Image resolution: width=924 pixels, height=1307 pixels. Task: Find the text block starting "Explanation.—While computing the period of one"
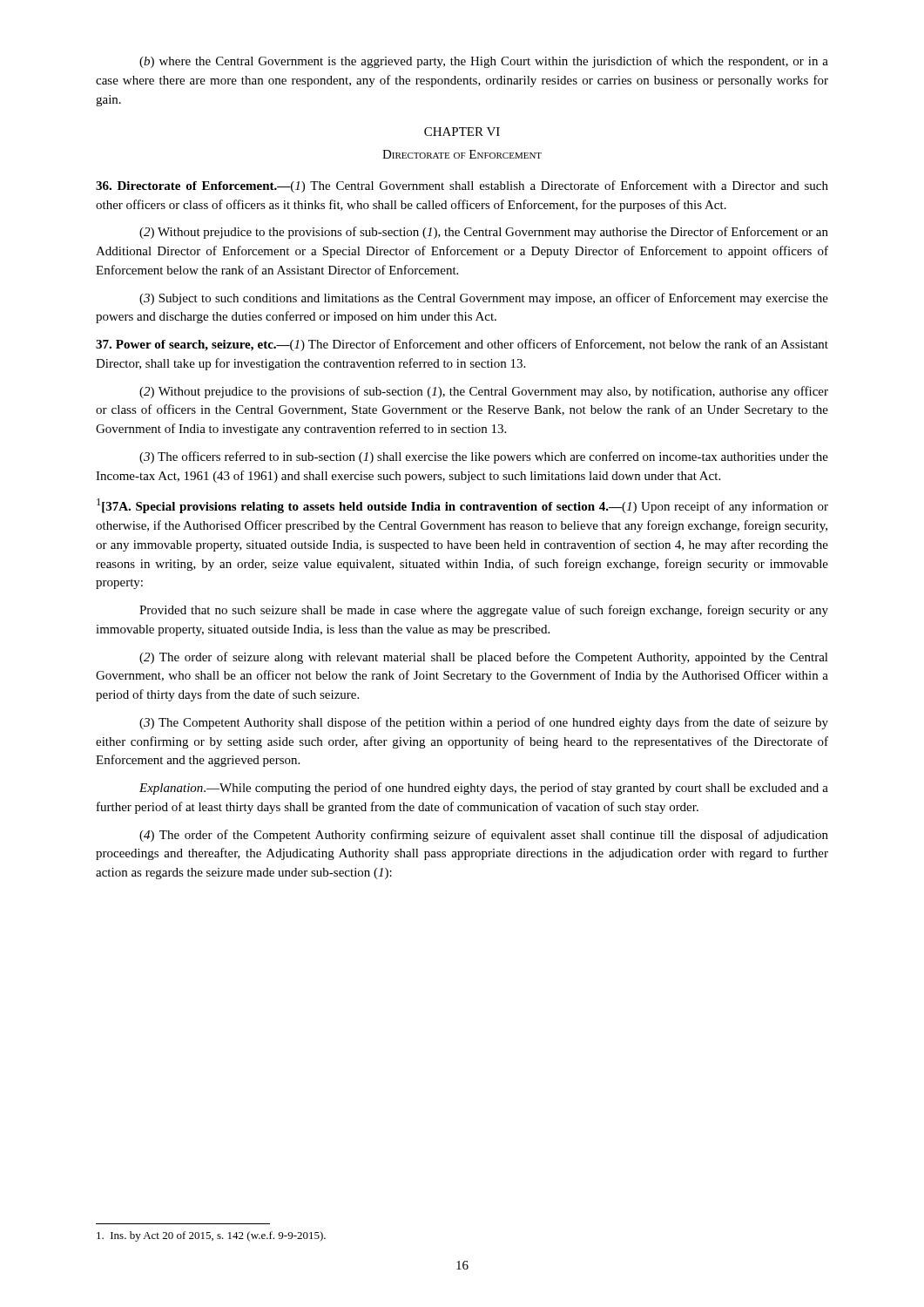462,797
